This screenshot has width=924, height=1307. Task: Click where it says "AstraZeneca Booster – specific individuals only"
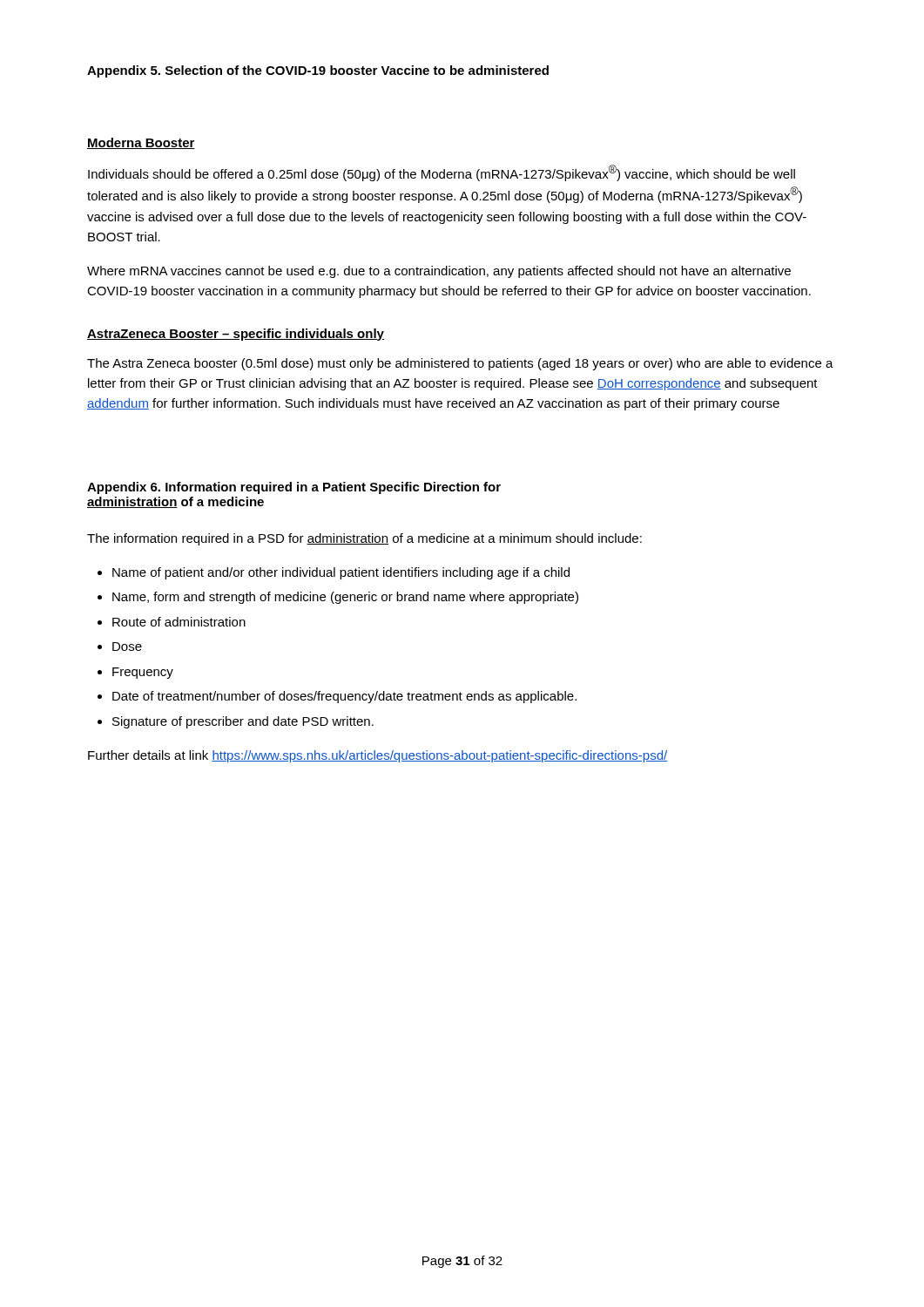point(236,333)
